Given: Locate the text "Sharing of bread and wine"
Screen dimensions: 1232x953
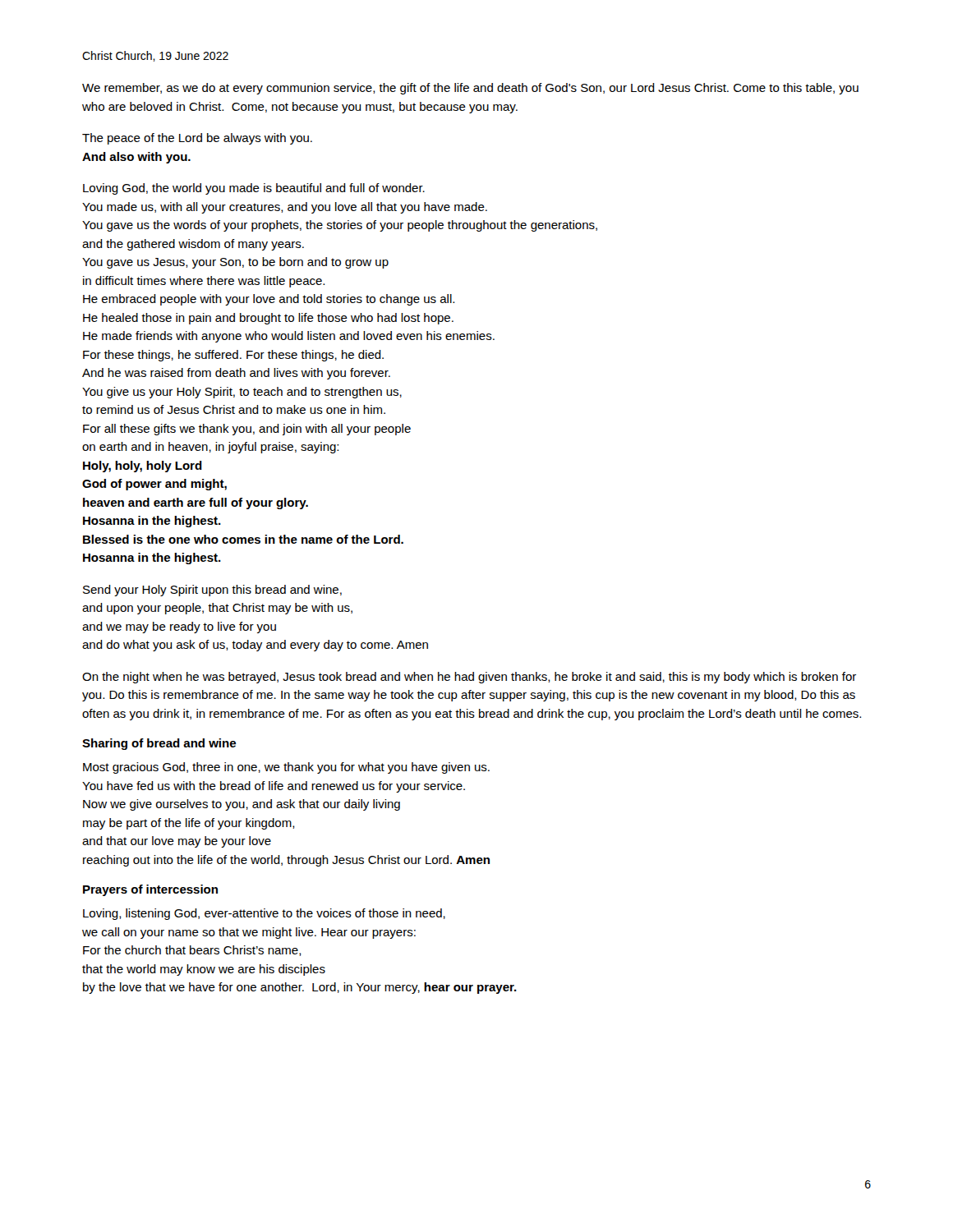Looking at the screenshot, I should [159, 743].
